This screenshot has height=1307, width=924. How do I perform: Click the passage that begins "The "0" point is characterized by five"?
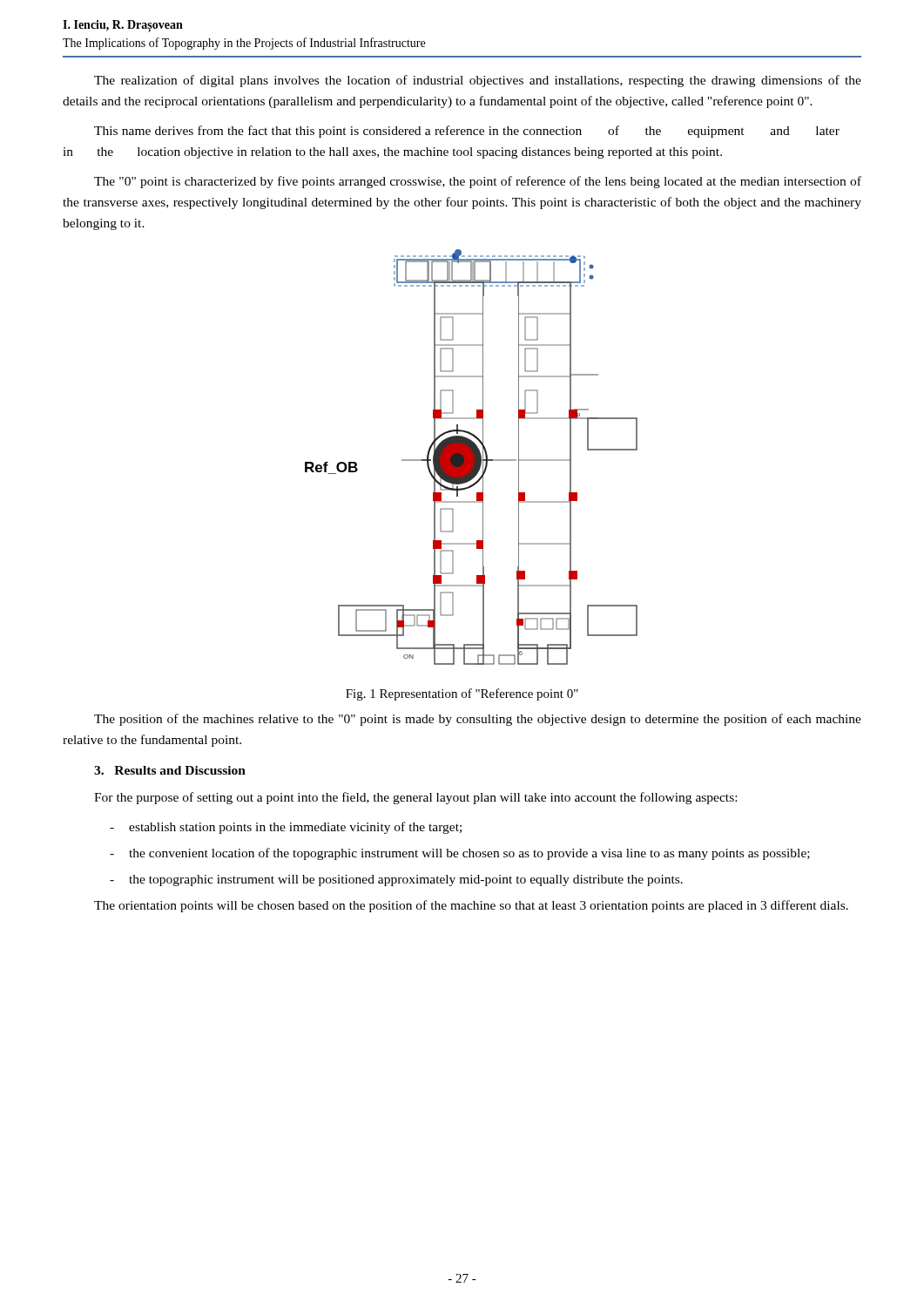(462, 202)
